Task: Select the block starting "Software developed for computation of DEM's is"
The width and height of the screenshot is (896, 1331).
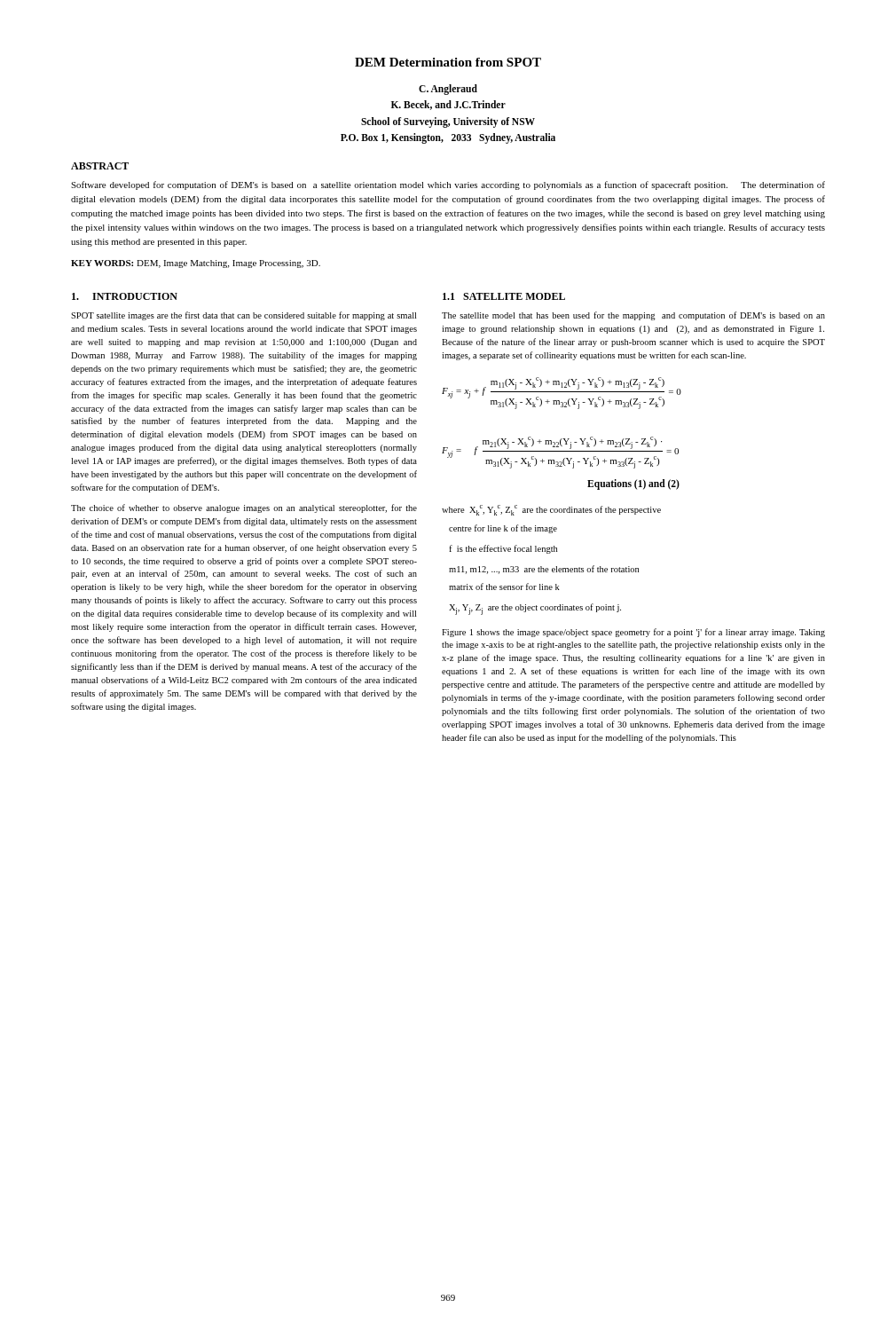Action: [x=448, y=213]
